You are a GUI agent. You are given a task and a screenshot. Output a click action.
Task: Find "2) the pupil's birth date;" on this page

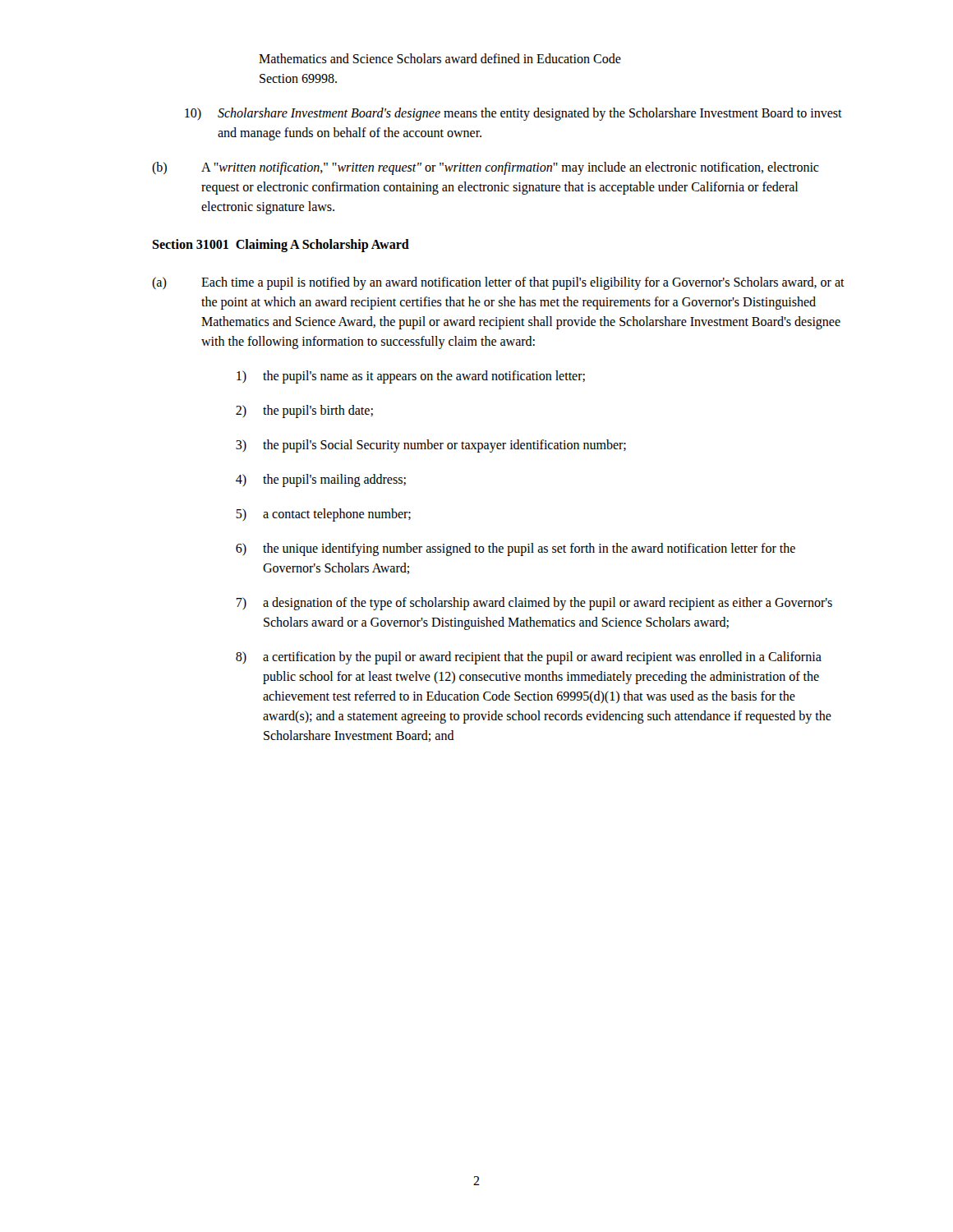(304, 411)
